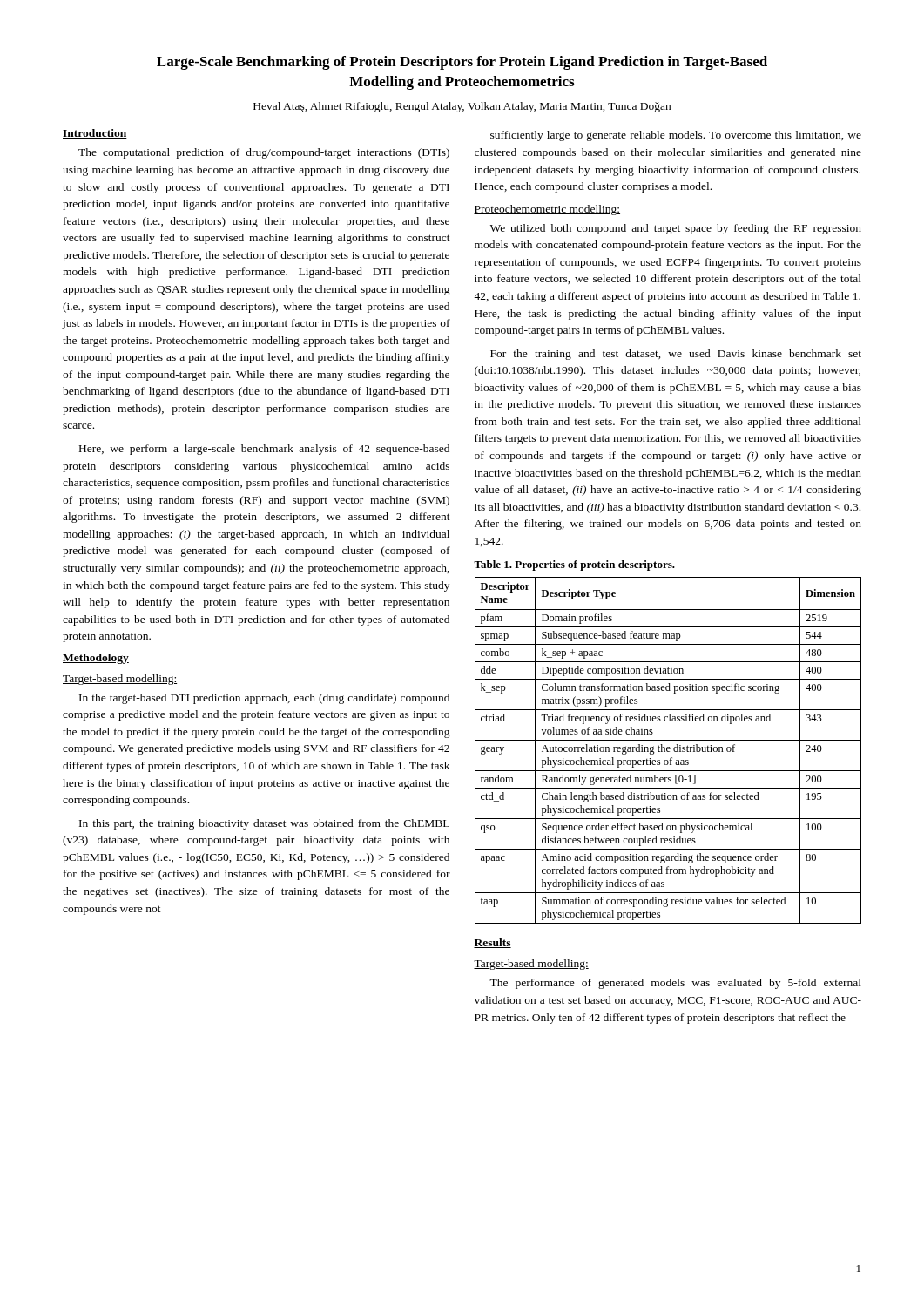Locate the passage starting "Large-Scale Benchmarking of"
This screenshot has height=1307, width=924.
point(462,72)
